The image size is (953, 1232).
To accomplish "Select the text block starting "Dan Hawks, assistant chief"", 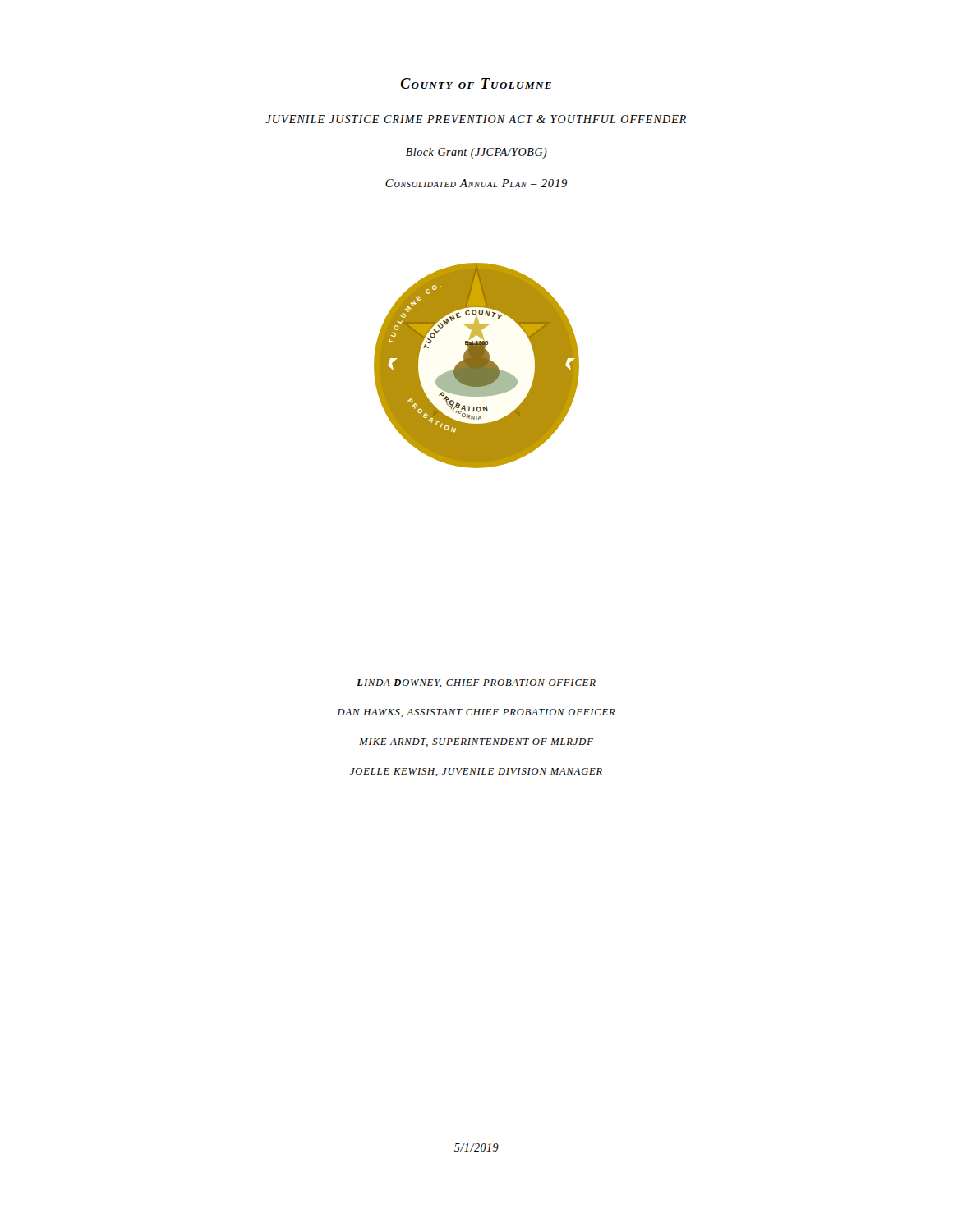I will (x=476, y=712).
